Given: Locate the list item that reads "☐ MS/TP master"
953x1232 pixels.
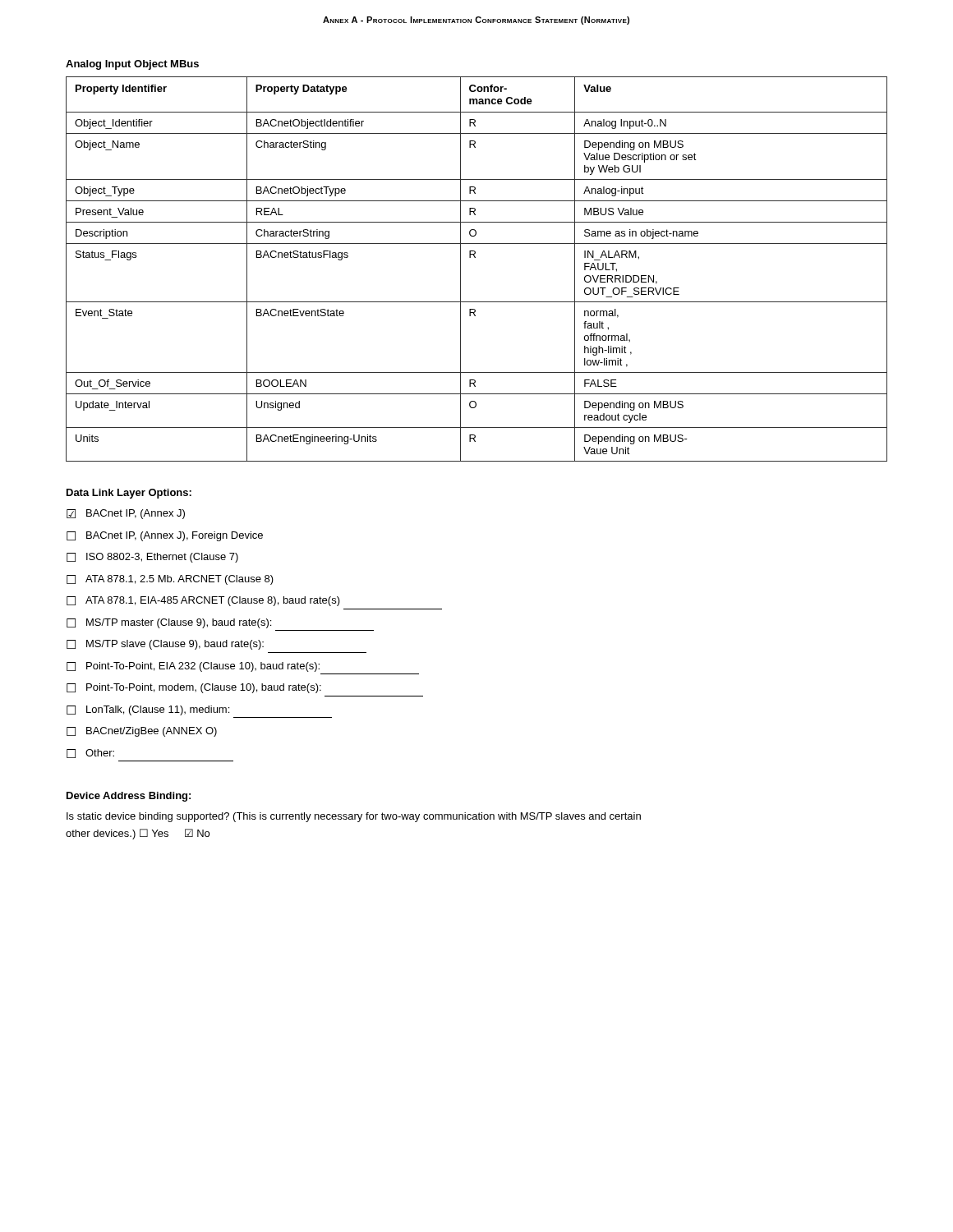Looking at the screenshot, I should (169, 623).
